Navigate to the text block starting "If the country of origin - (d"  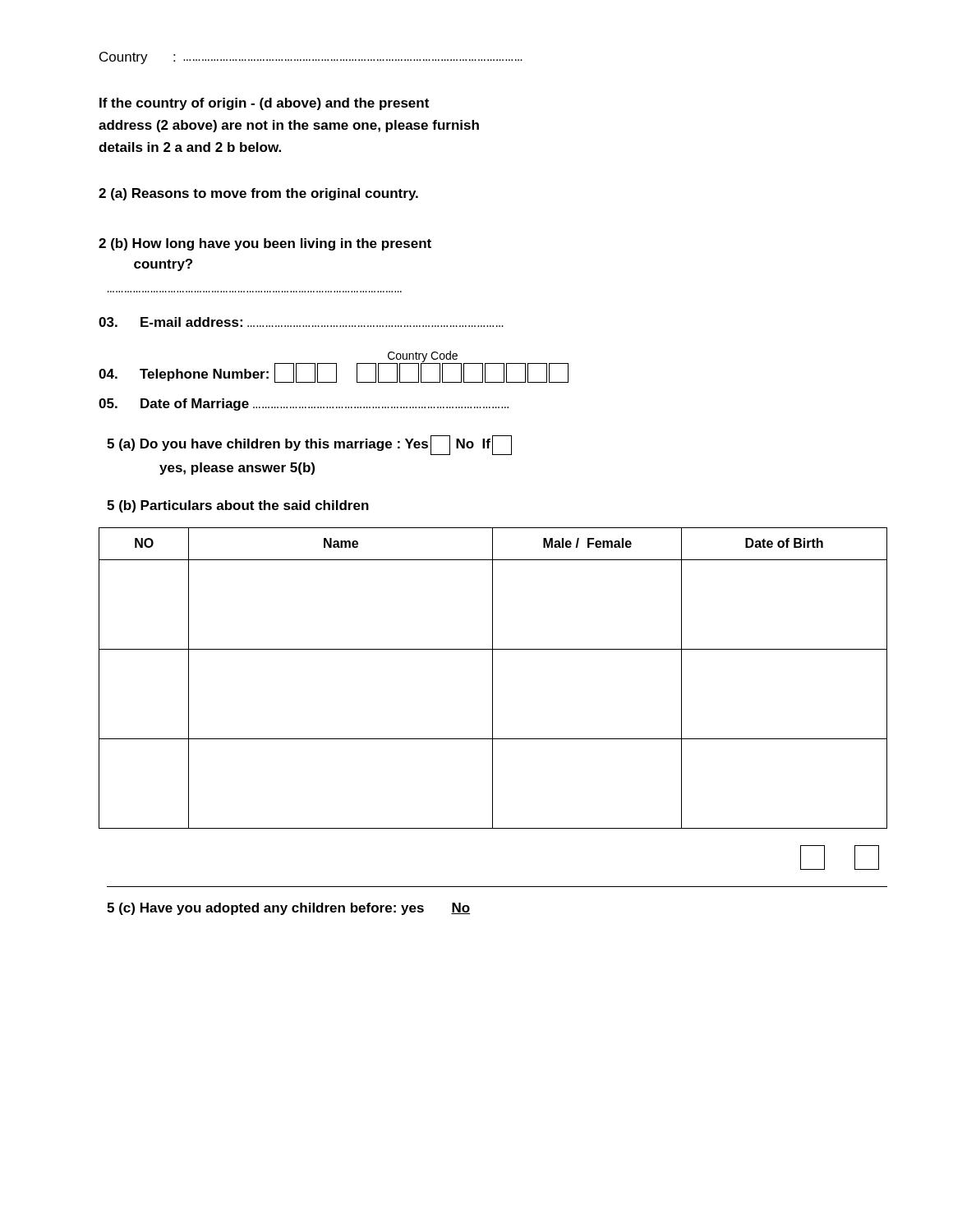[289, 125]
